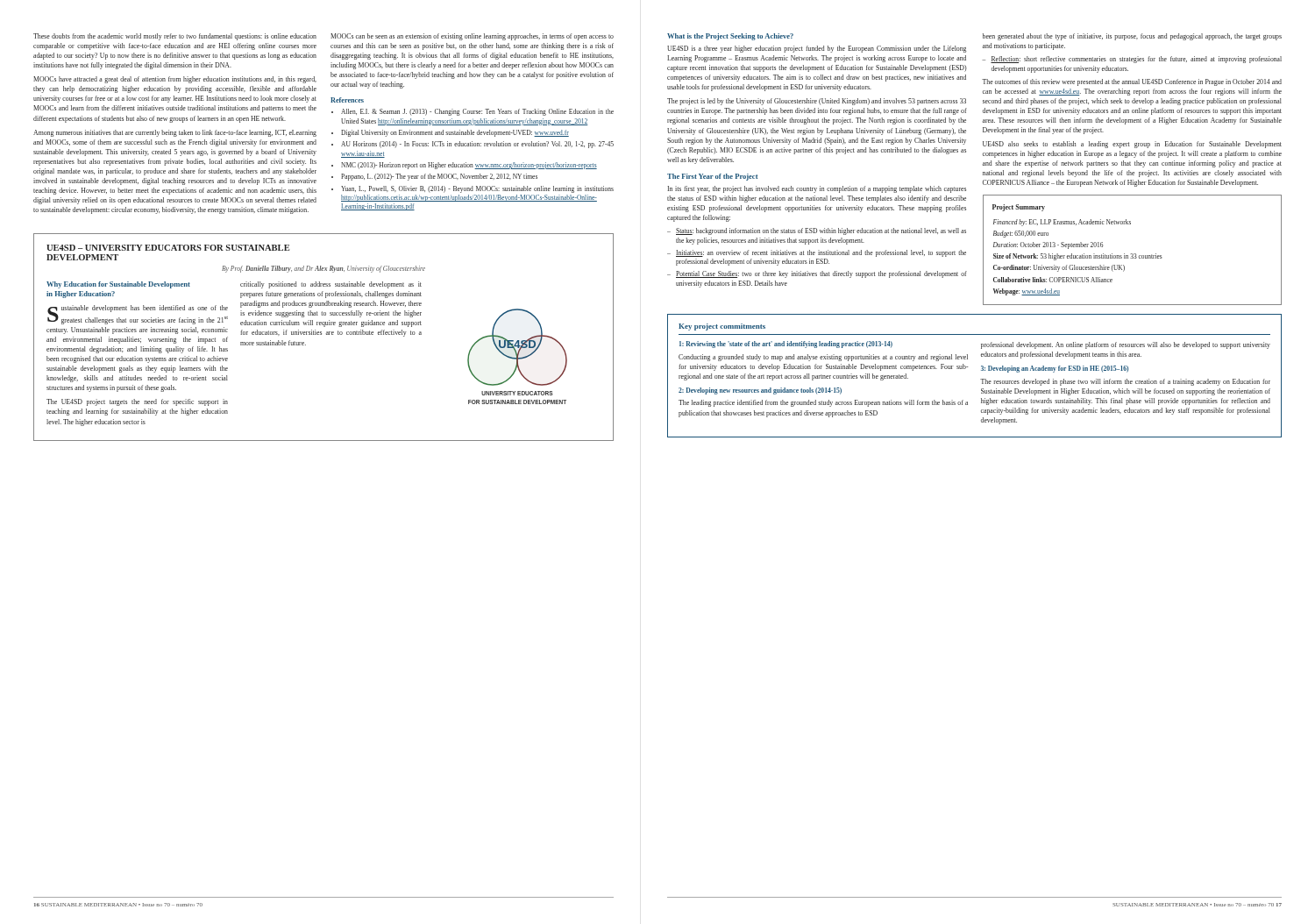Locate the table with the text "Collaborative links : COPERNICUS"

[x=1132, y=250]
